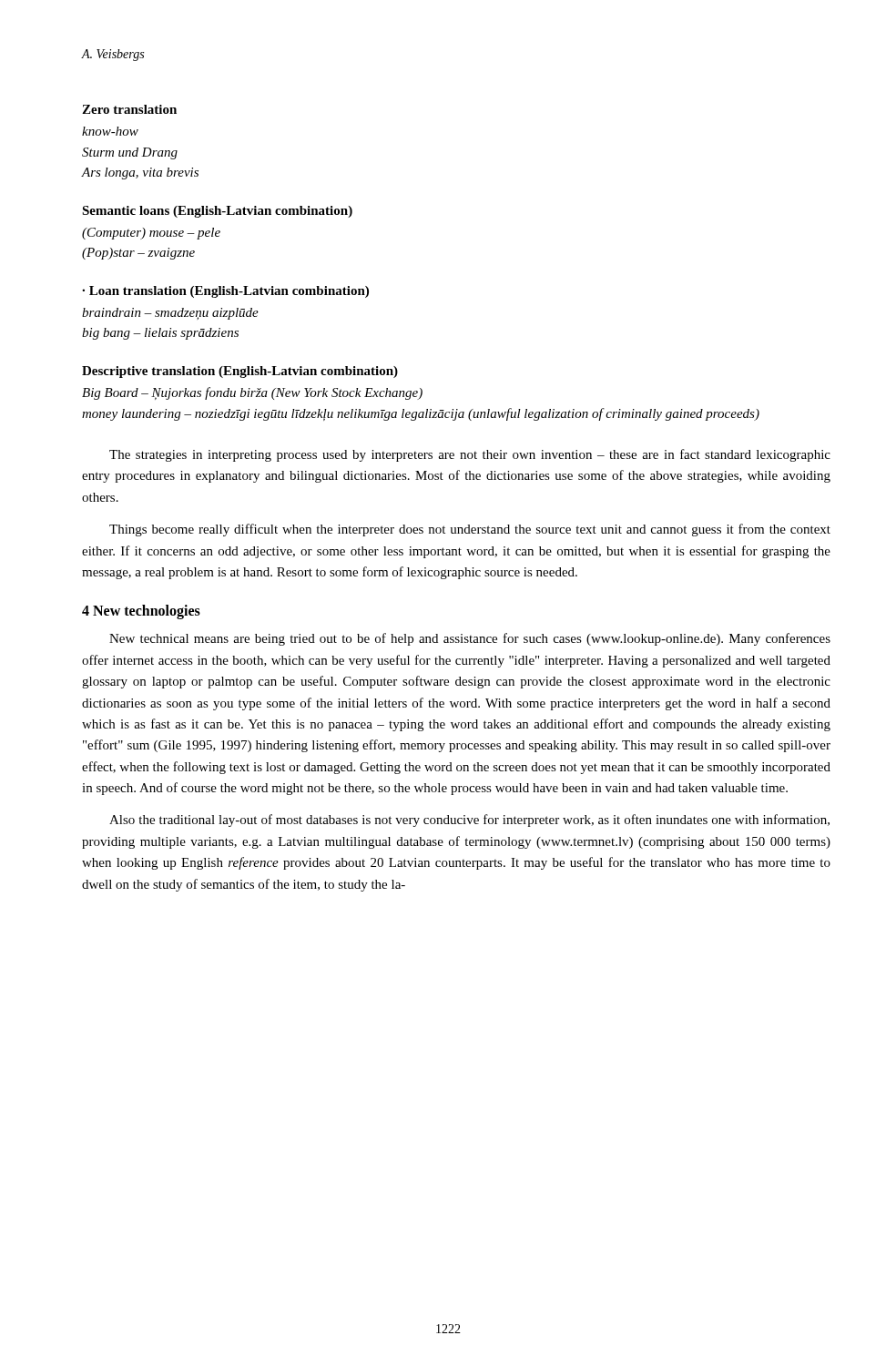Locate the passage starting "braindrain – smadzeņu aizplūde big bang –"

point(170,314)
